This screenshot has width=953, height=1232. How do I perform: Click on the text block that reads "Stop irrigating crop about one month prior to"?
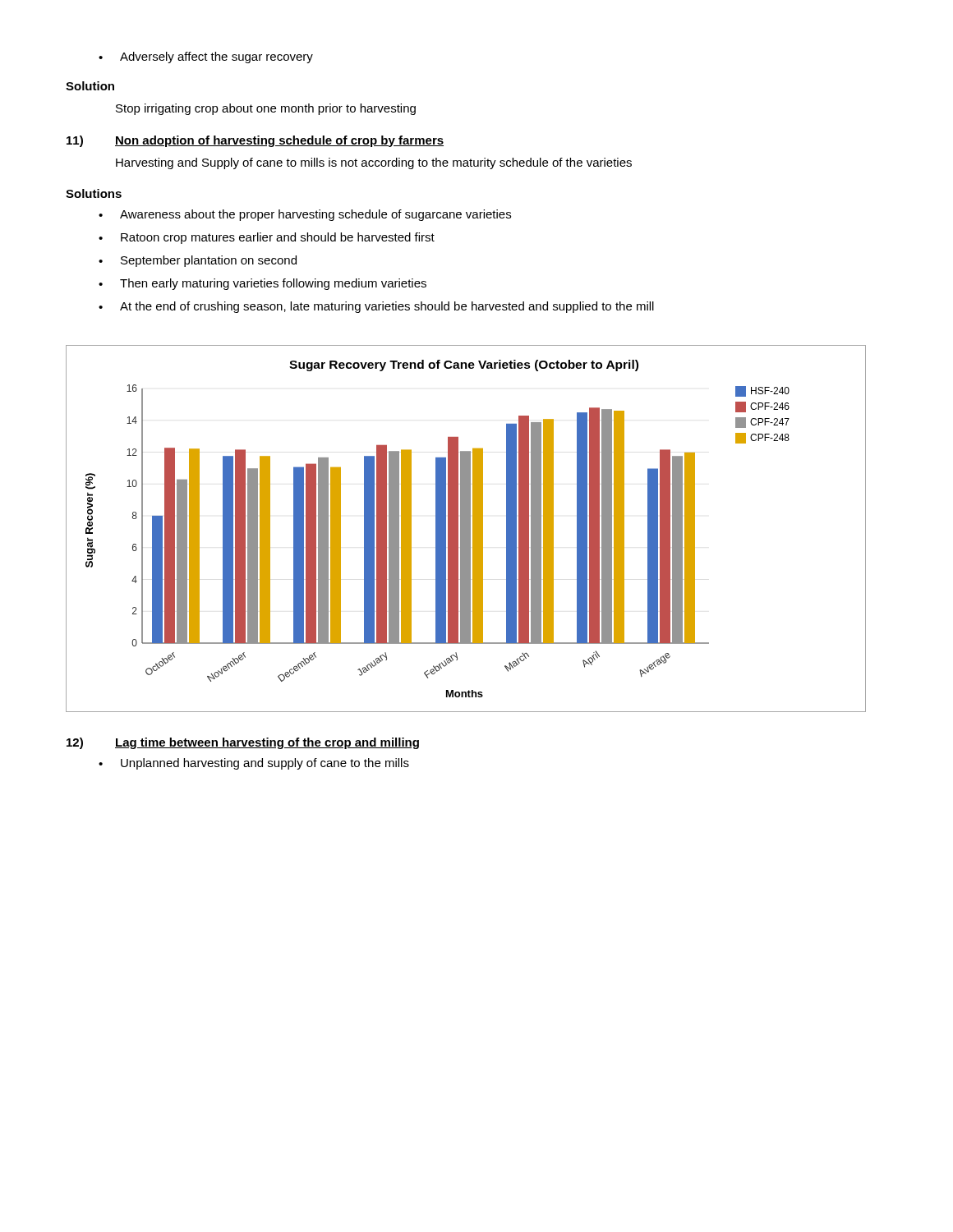click(x=266, y=108)
